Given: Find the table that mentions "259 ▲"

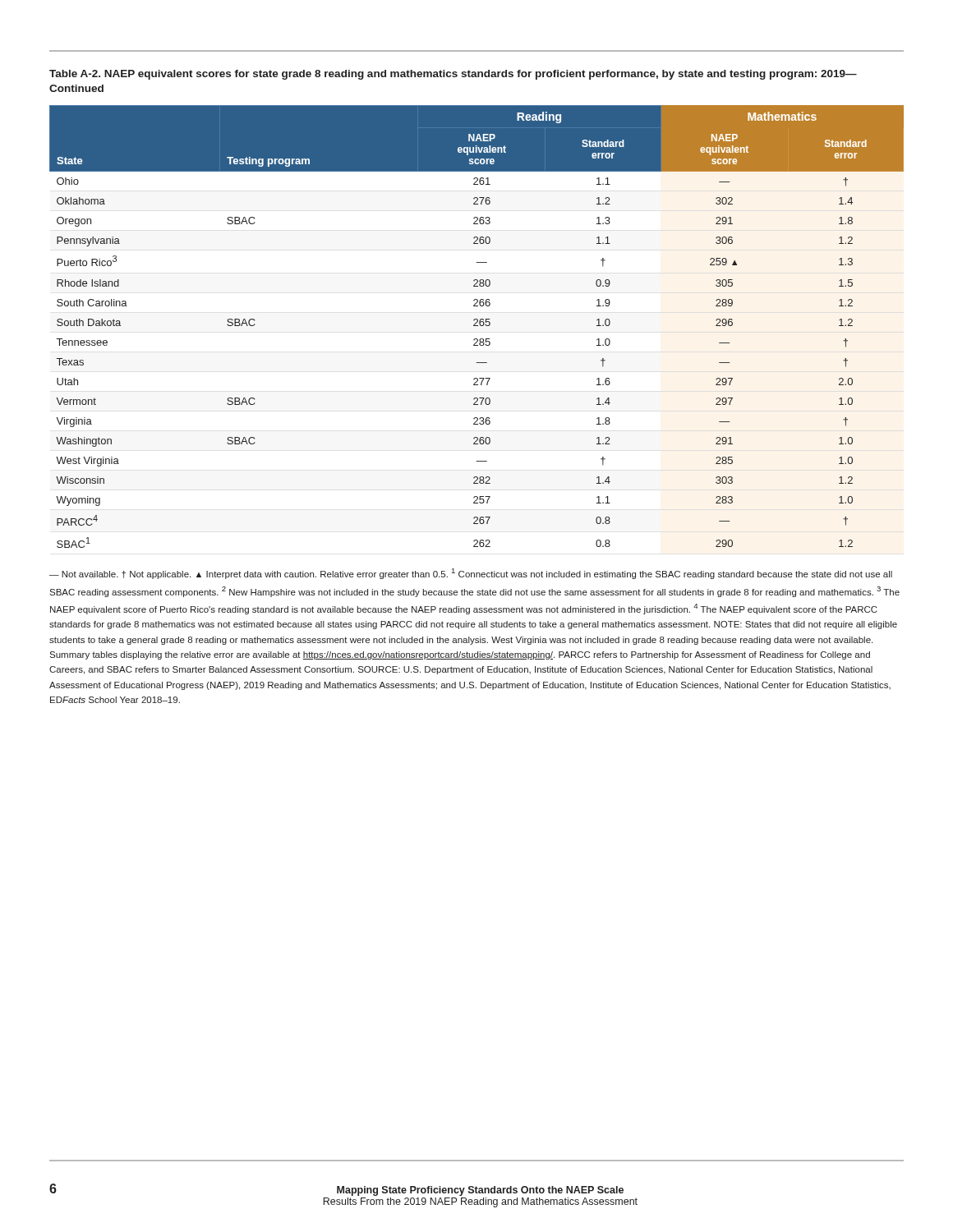Looking at the screenshot, I should pyautogui.click(x=476, y=330).
